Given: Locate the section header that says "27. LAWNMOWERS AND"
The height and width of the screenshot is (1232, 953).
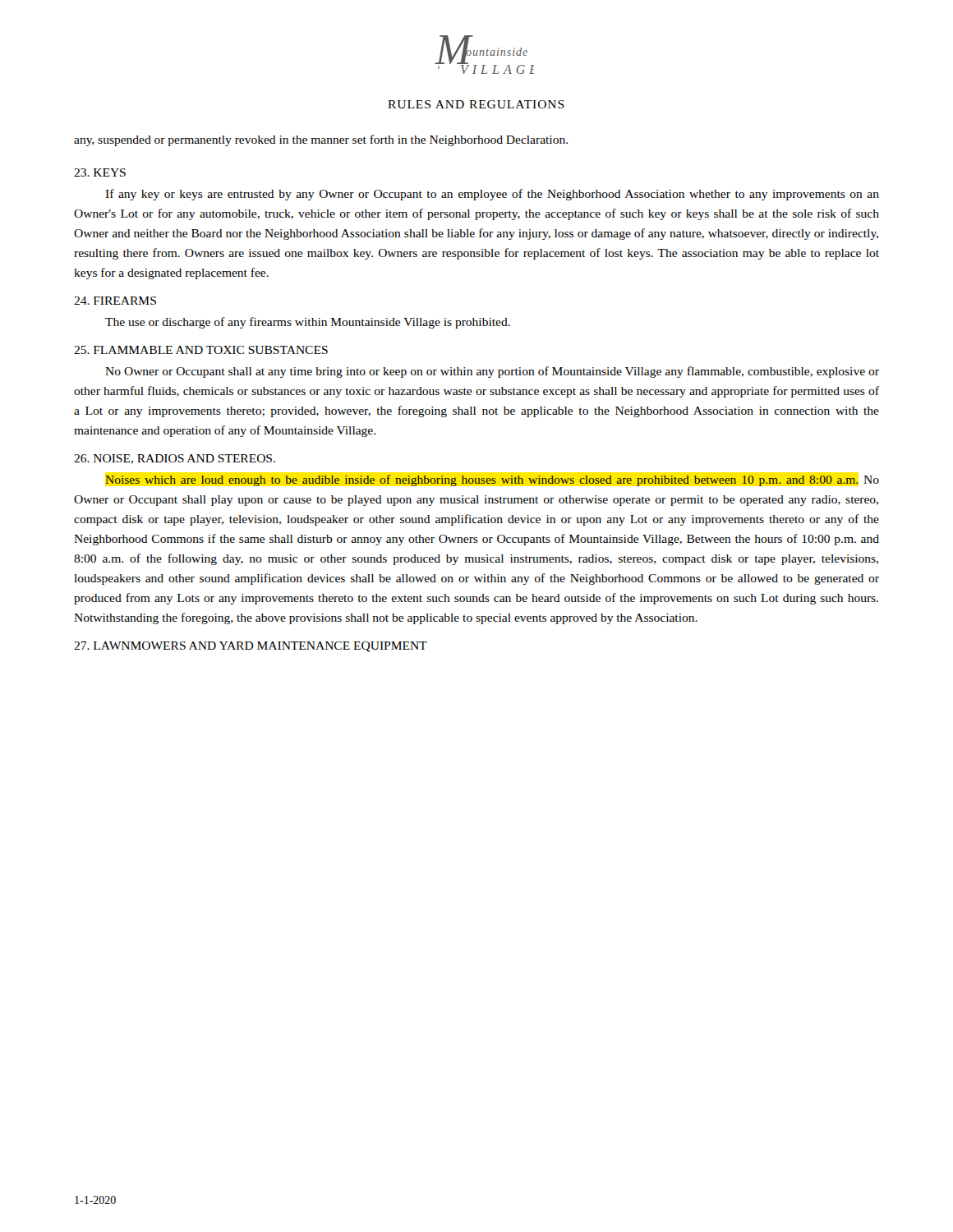Looking at the screenshot, I should 250,645.
